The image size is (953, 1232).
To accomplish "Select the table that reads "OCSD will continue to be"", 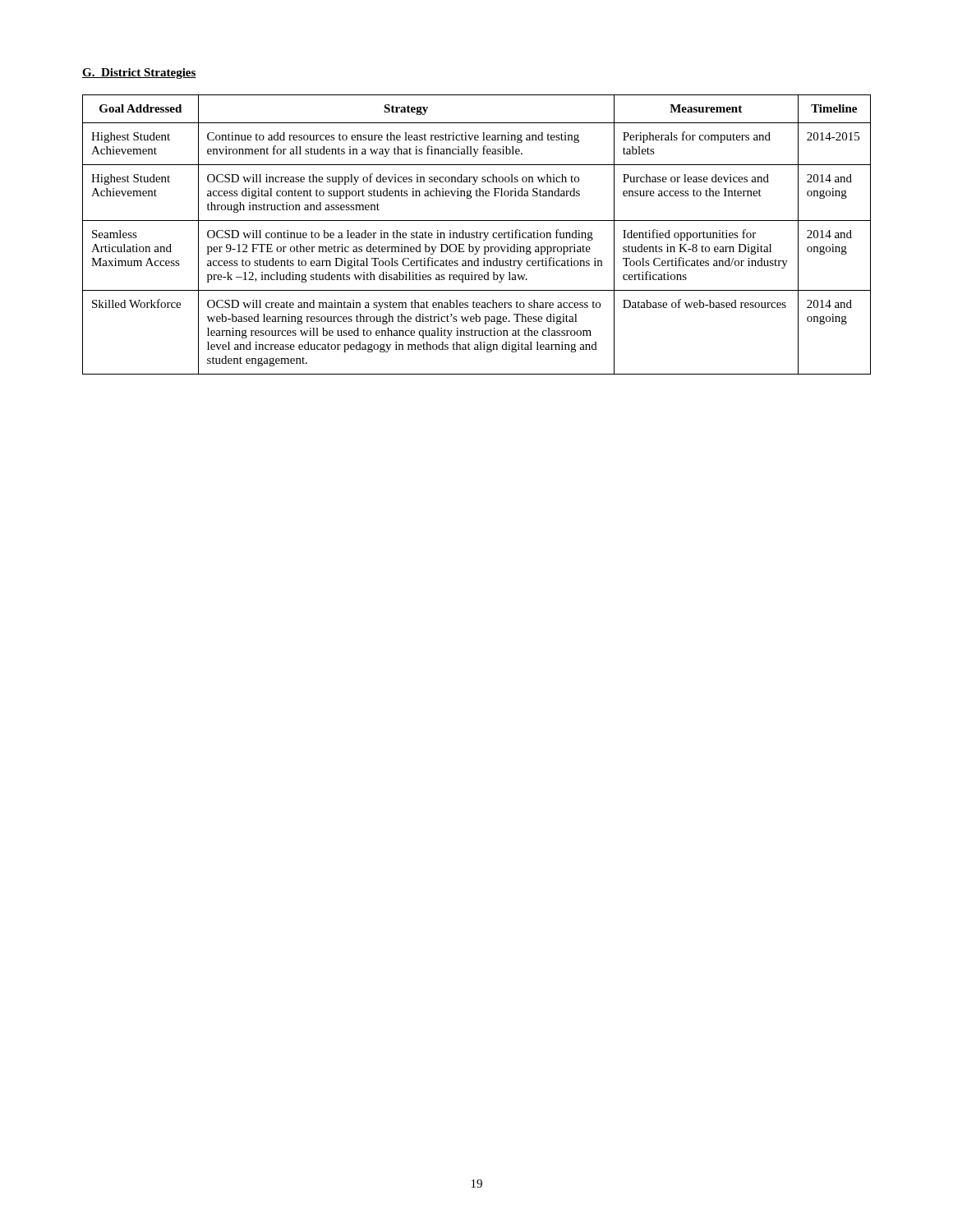I will point(476,235).
